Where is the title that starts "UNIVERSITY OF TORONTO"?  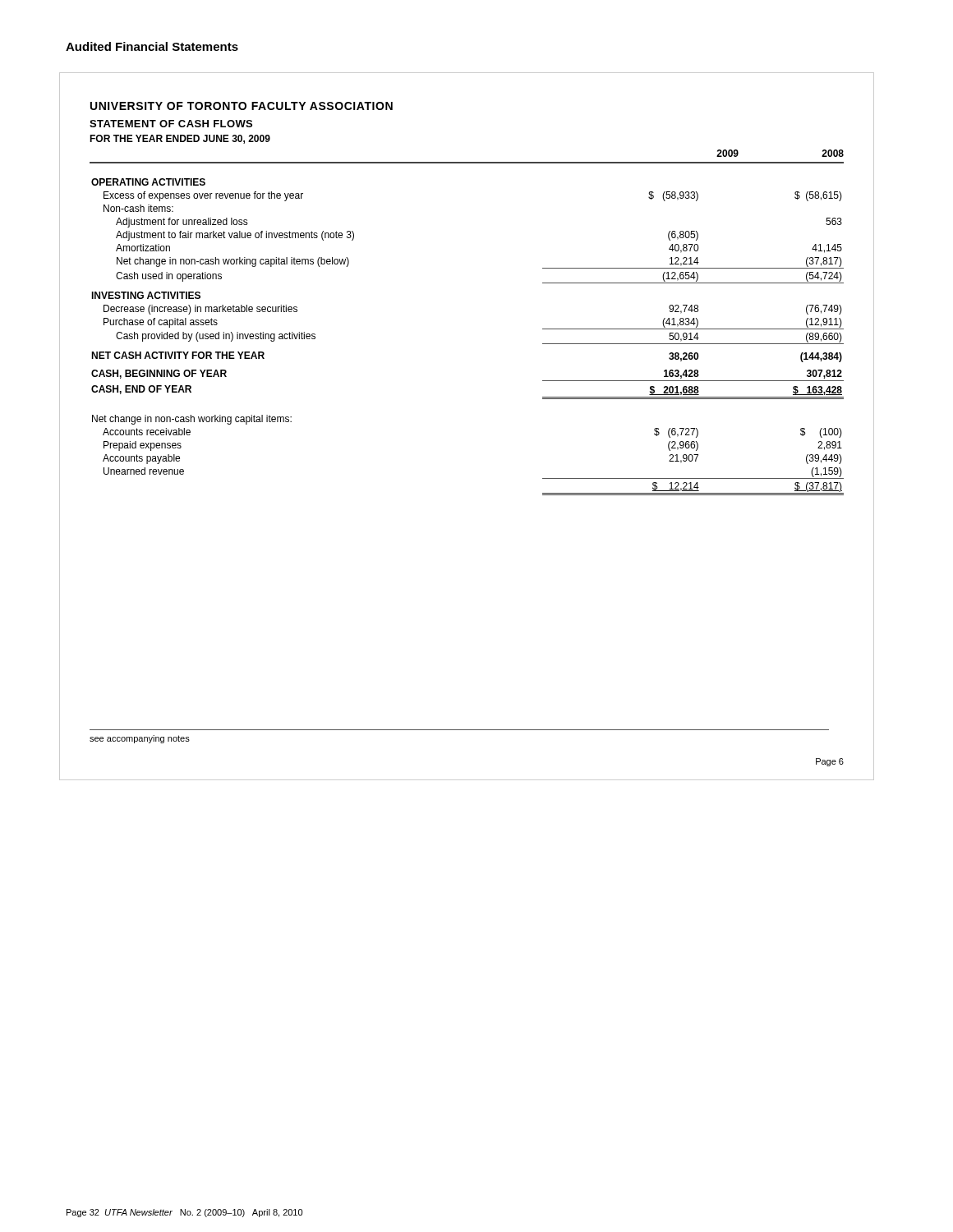point(242,106)
